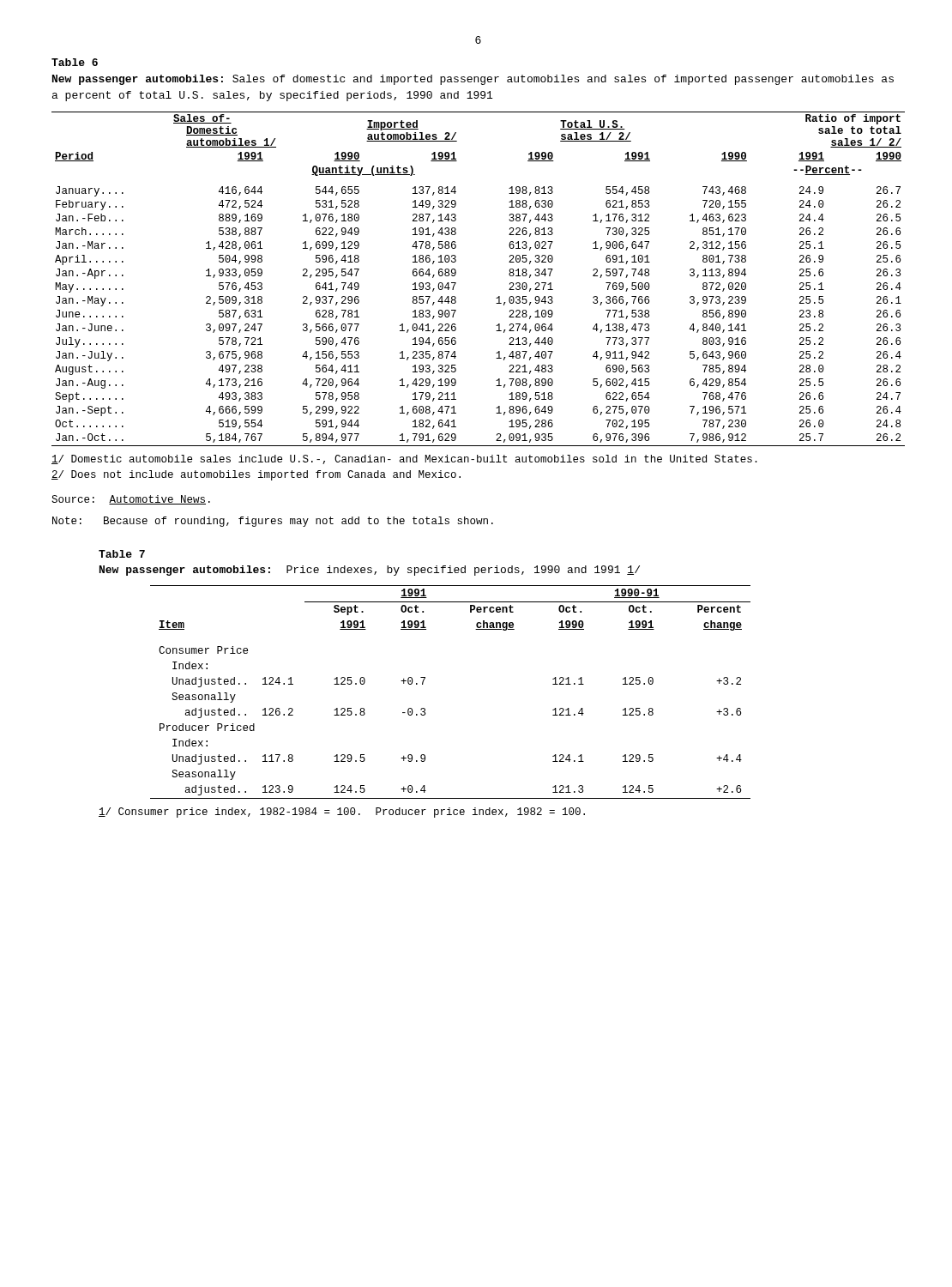Select the region starting "1/ Domestic automobile sales include"

pyautogui.click(x=405, y=460)
